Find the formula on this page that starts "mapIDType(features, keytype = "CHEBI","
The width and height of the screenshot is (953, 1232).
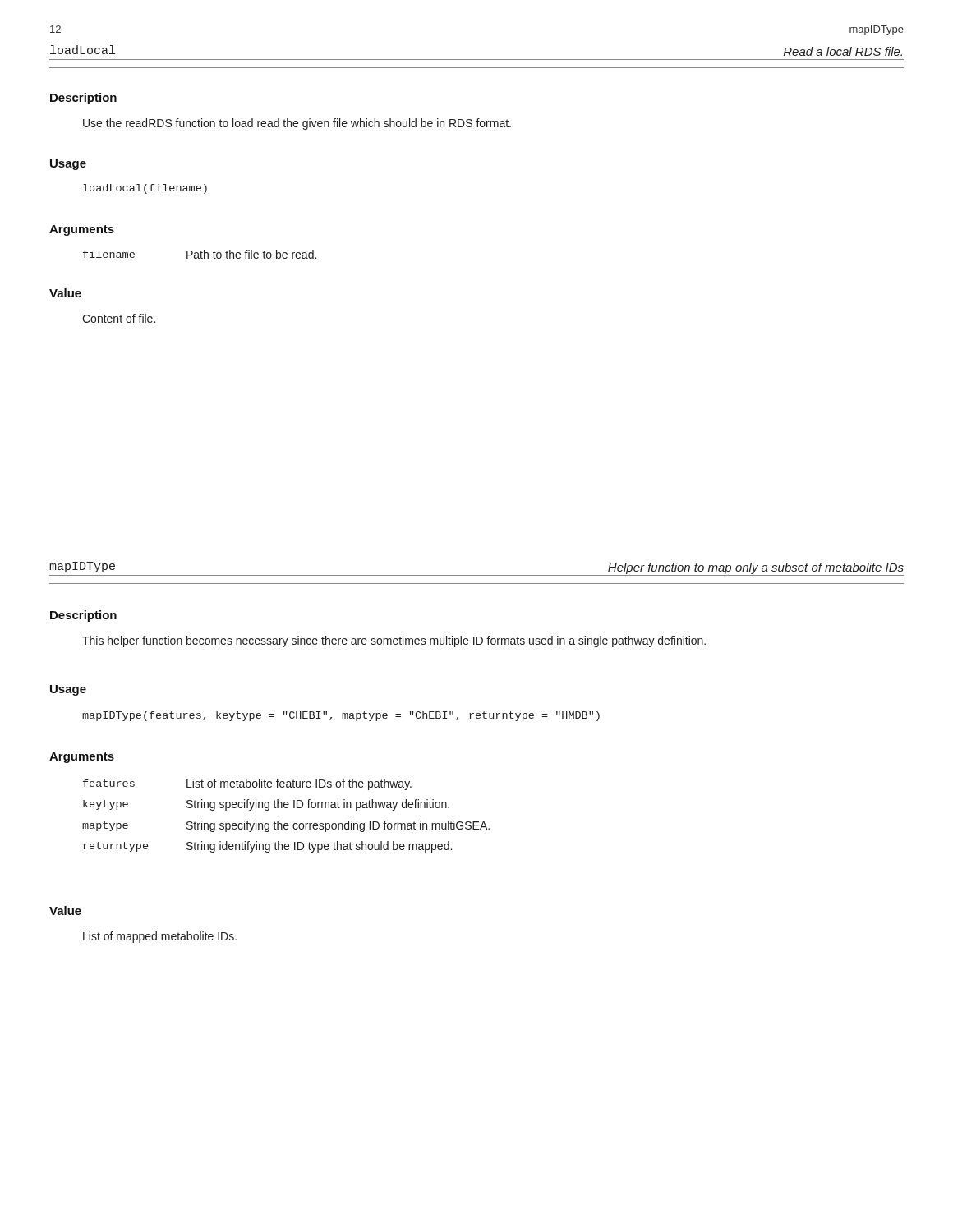(x=342, y=716)
